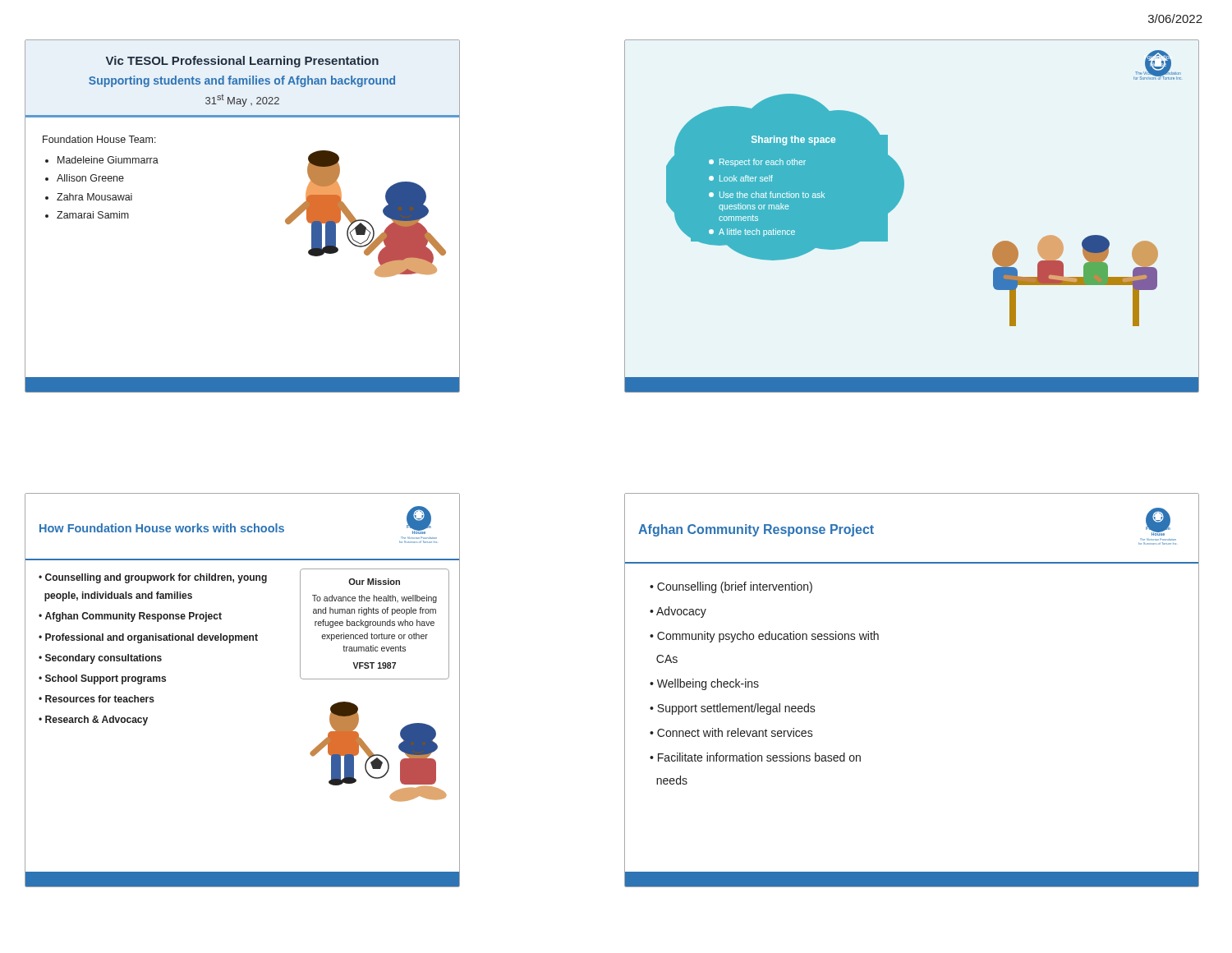Viewport: 1232px width, 953px height.
Task: Click on the block starting "• Connect with relevant"
Action: [x=731, y=733]
